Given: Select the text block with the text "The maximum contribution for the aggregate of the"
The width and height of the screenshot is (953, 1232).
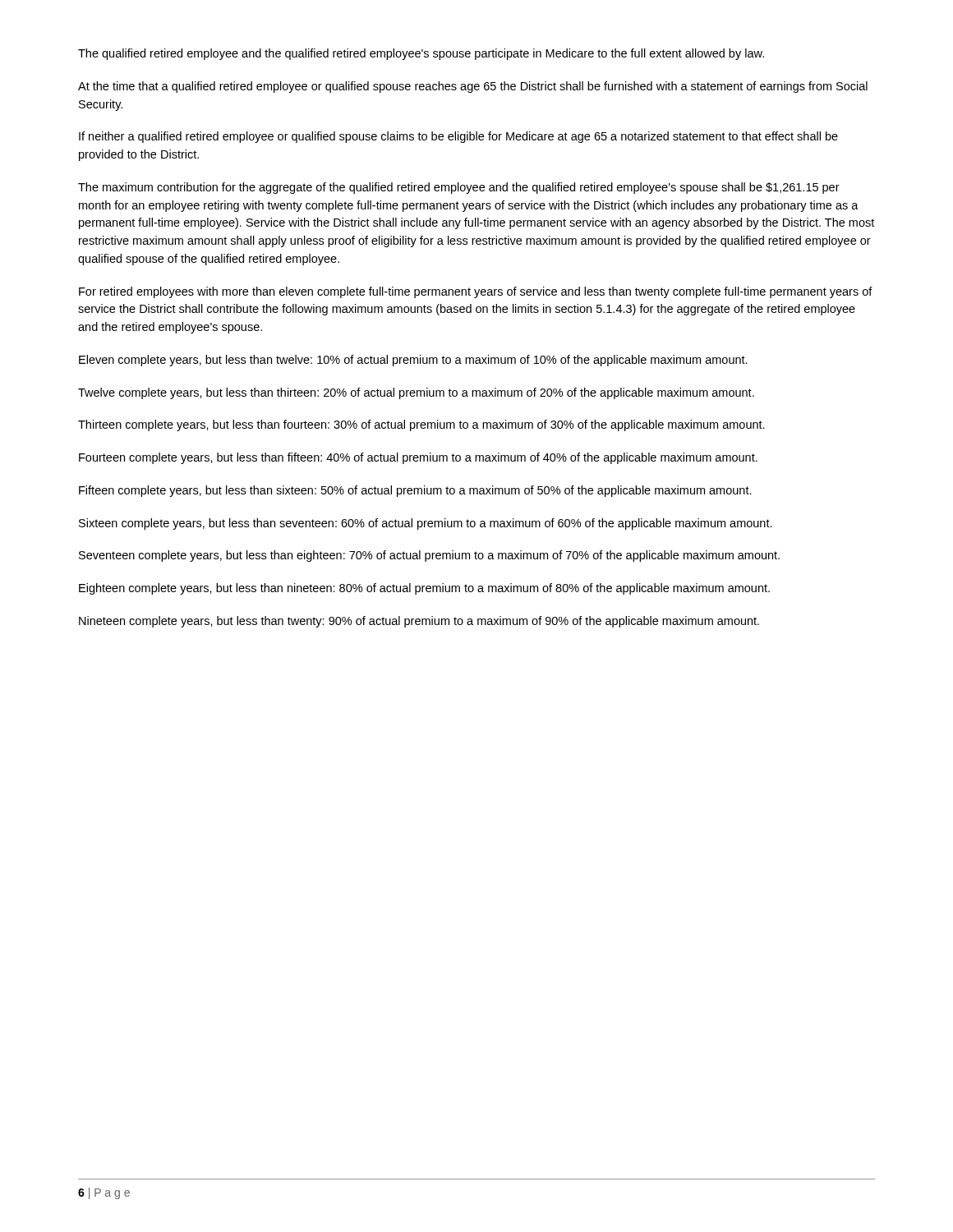Looking at the screenshot, I should coord(476,223).
